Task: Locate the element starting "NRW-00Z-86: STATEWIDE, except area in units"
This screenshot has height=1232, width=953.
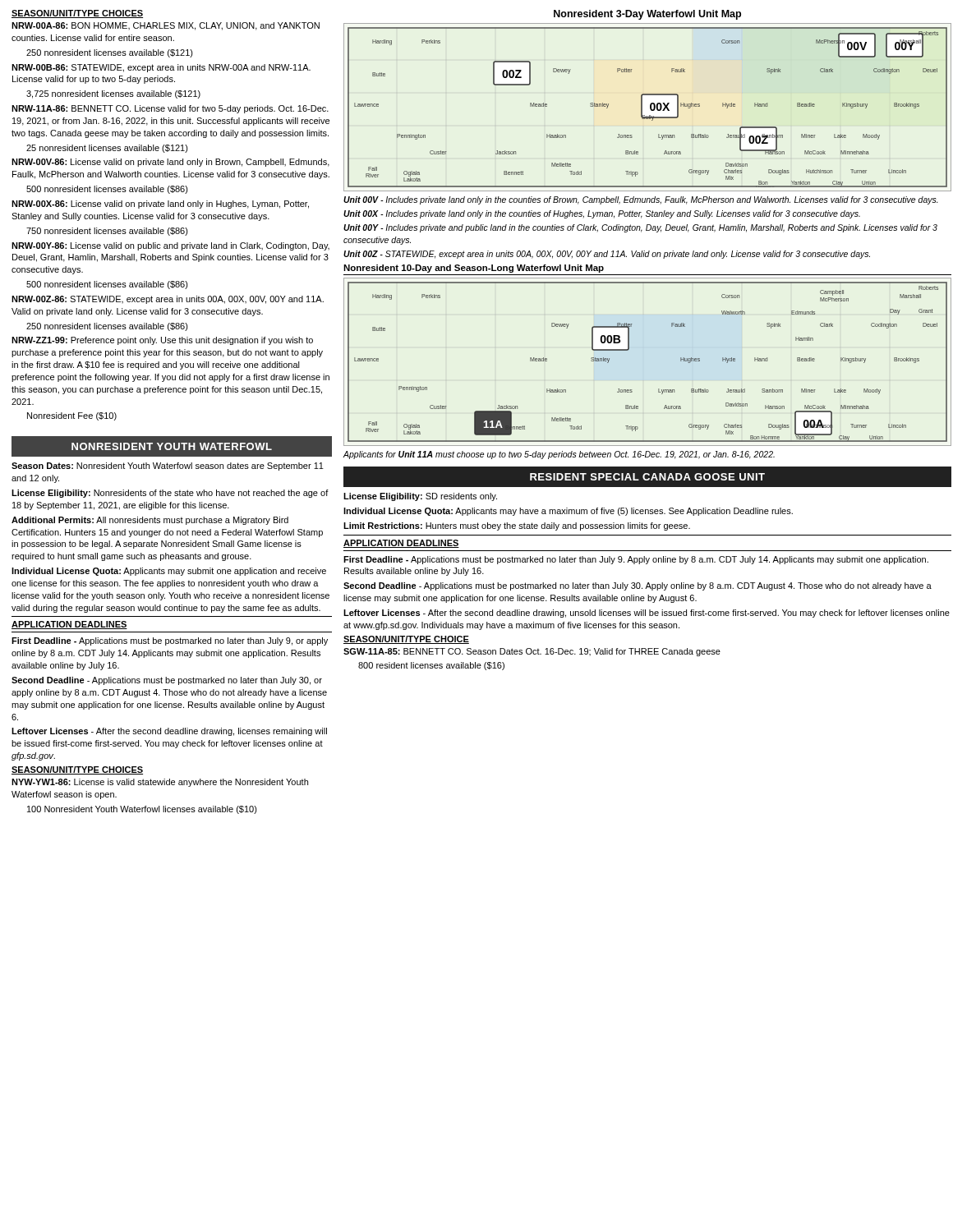Action: (172, 313)
